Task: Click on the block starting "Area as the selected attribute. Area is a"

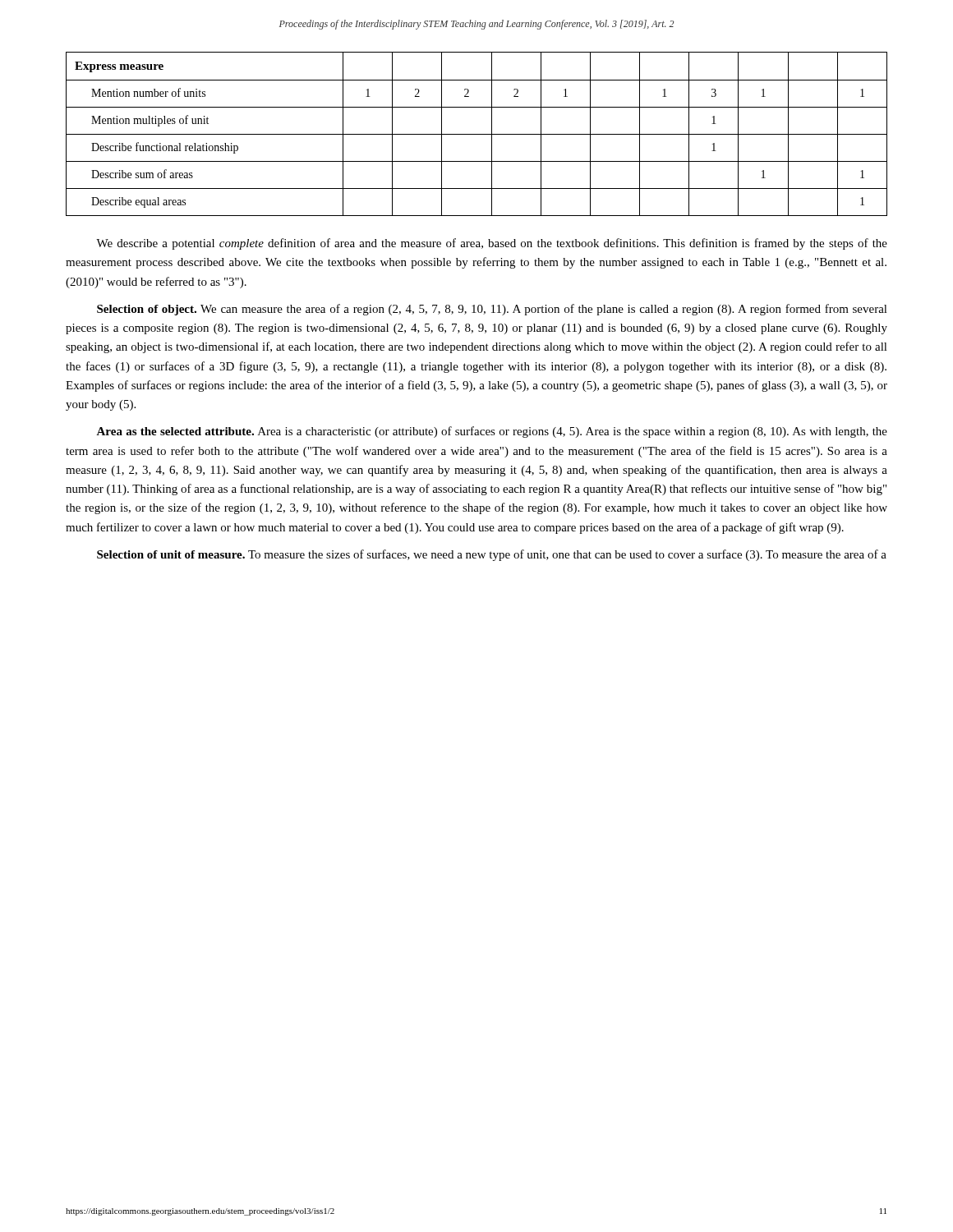Action: (x=476, y=480)
